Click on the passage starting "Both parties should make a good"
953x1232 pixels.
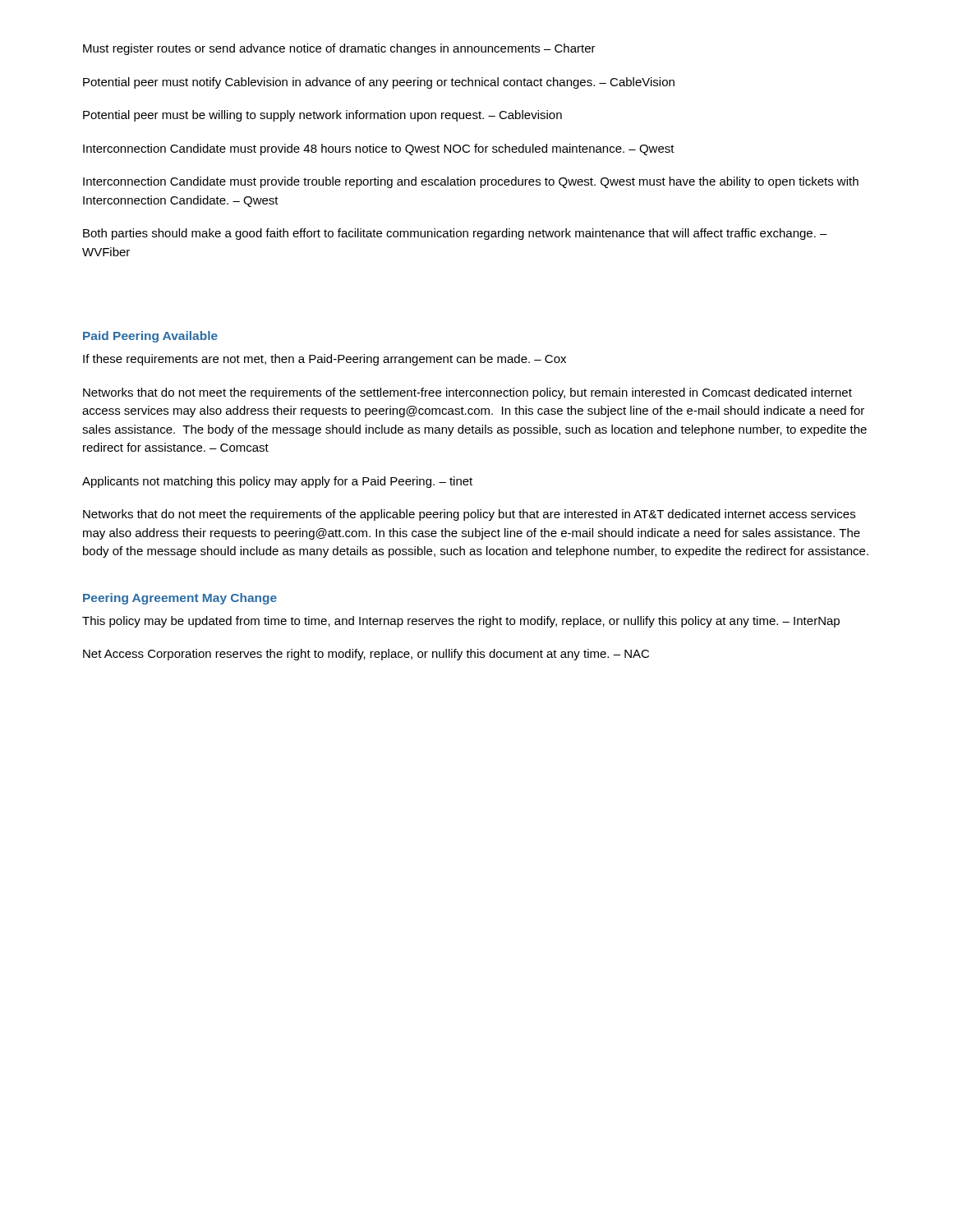click(454, 242)
